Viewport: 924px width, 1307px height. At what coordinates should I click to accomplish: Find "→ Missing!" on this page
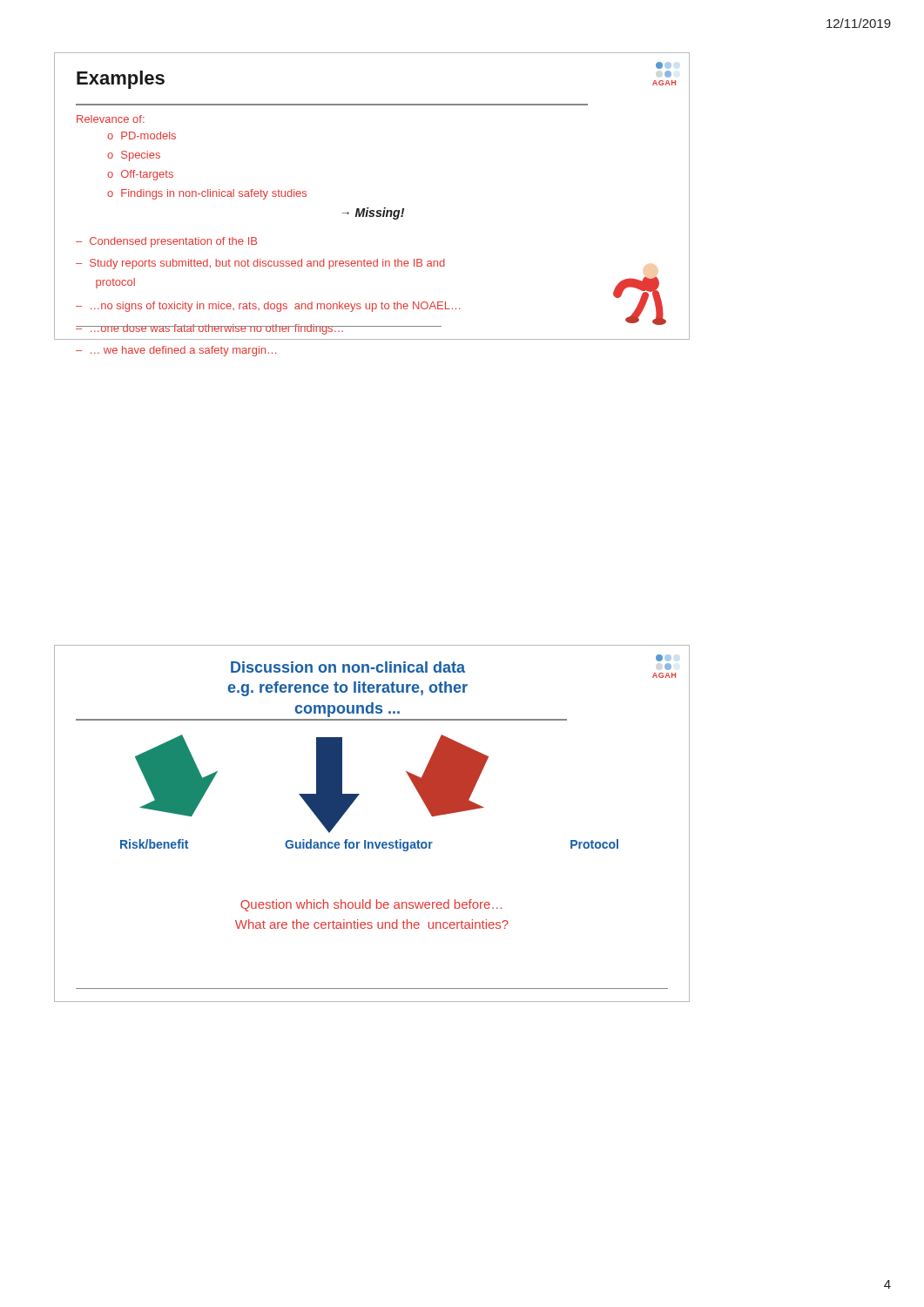pyautogui.click(x=372, y=213)
